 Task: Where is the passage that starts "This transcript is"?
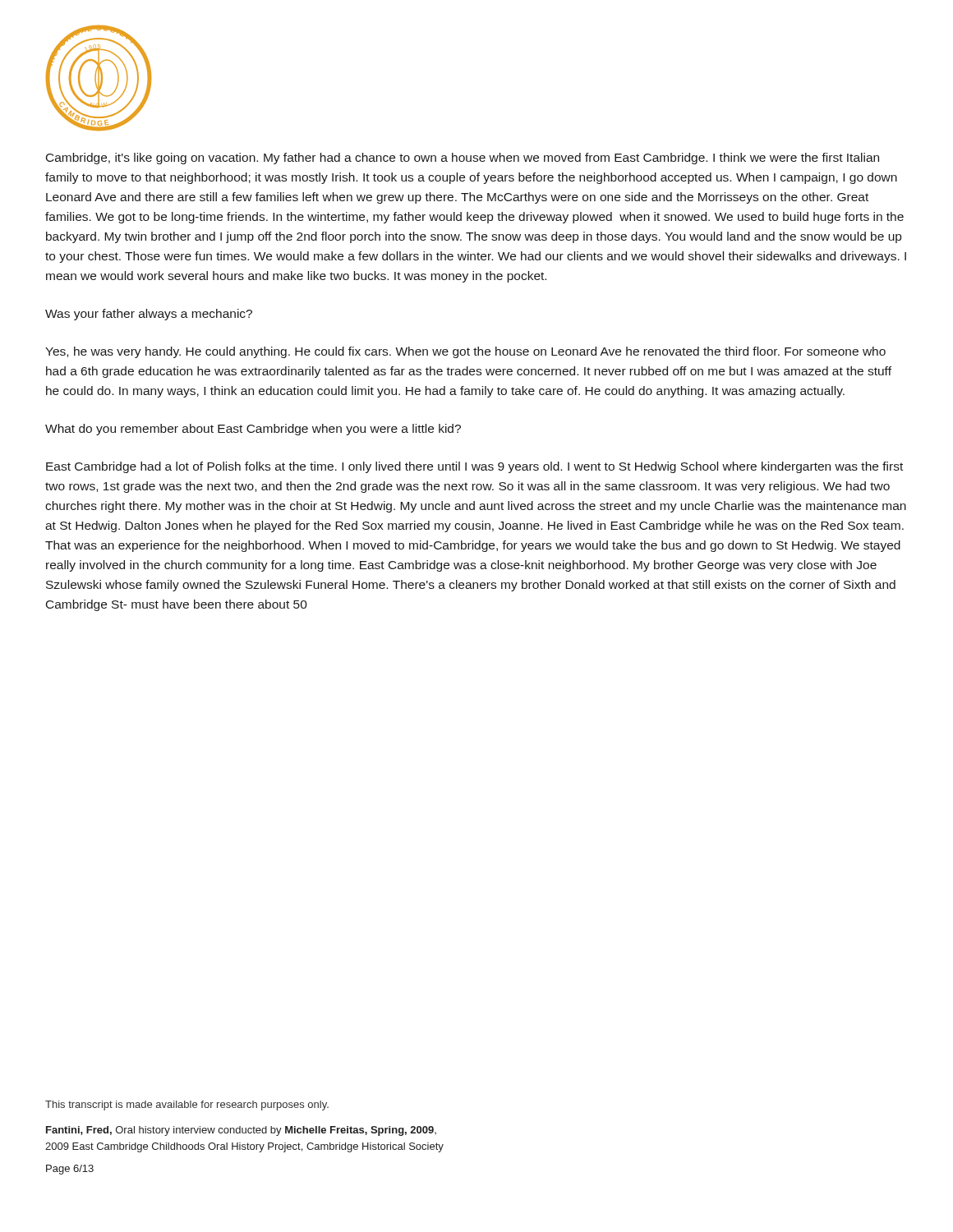point(187,1104)
